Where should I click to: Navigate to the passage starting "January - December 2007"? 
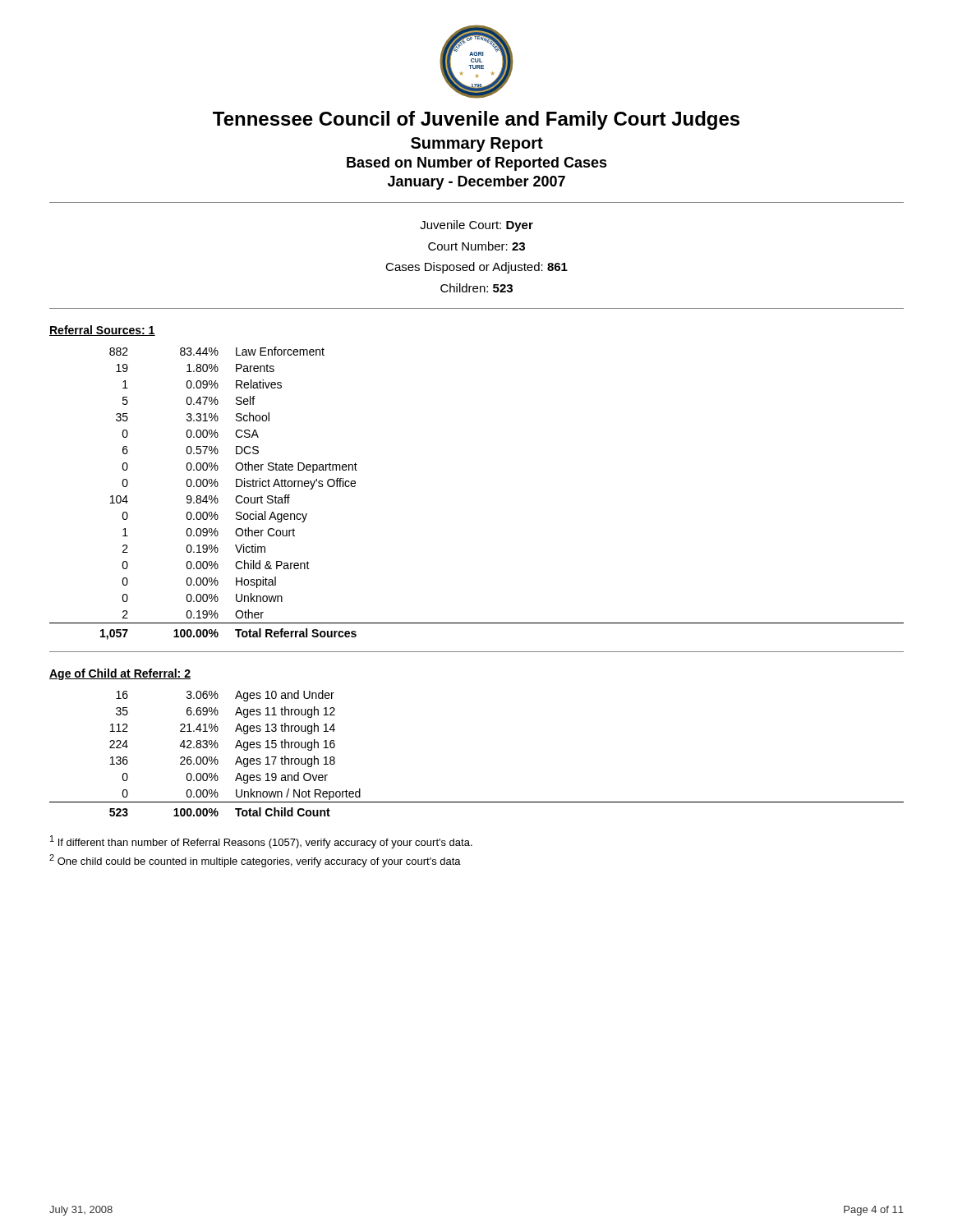point(476,182)
